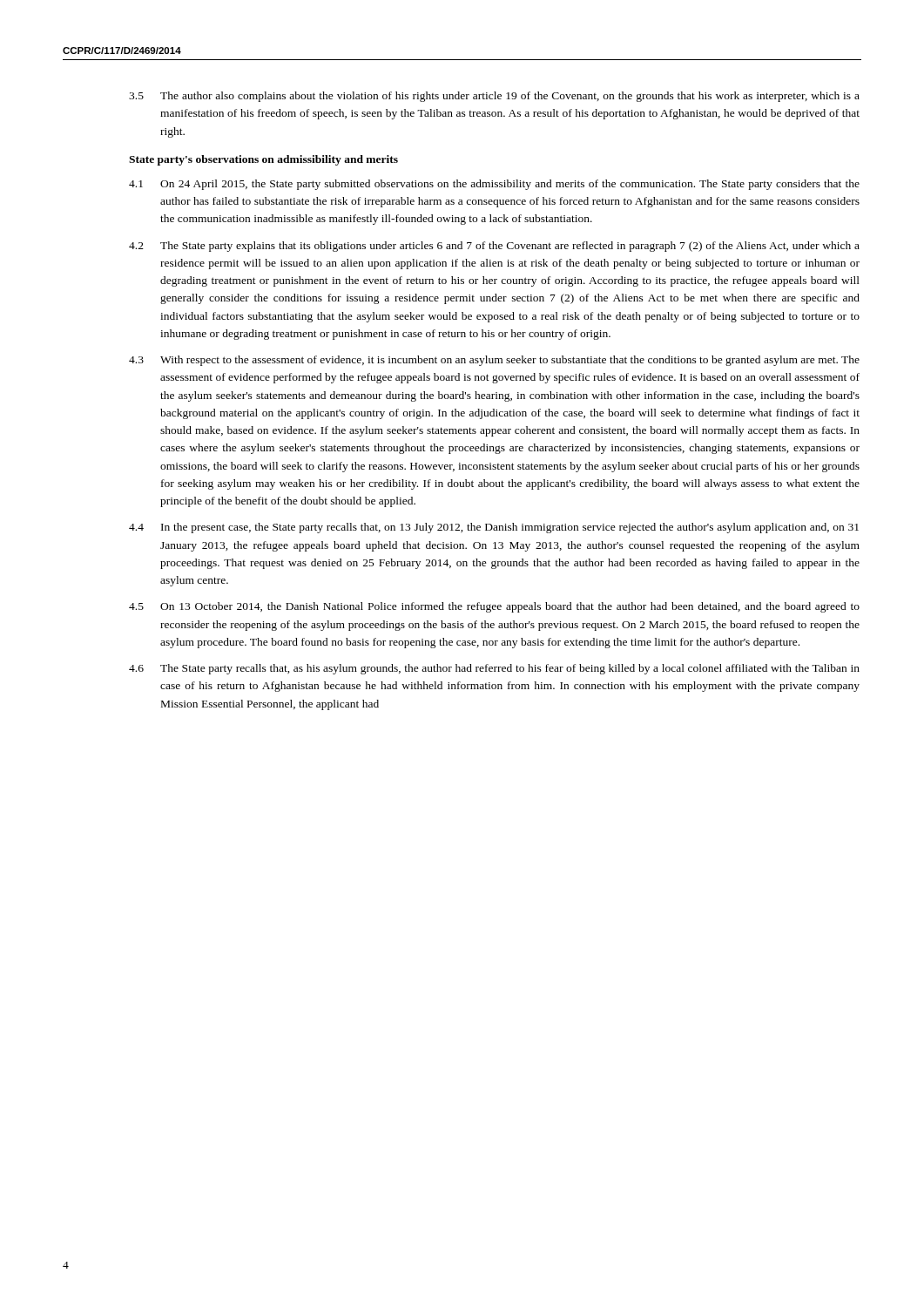Click on the block starting "State party's observations on admissibility and merits"
This screenshot has width=924, height=1307.
[x=263, y=159]
